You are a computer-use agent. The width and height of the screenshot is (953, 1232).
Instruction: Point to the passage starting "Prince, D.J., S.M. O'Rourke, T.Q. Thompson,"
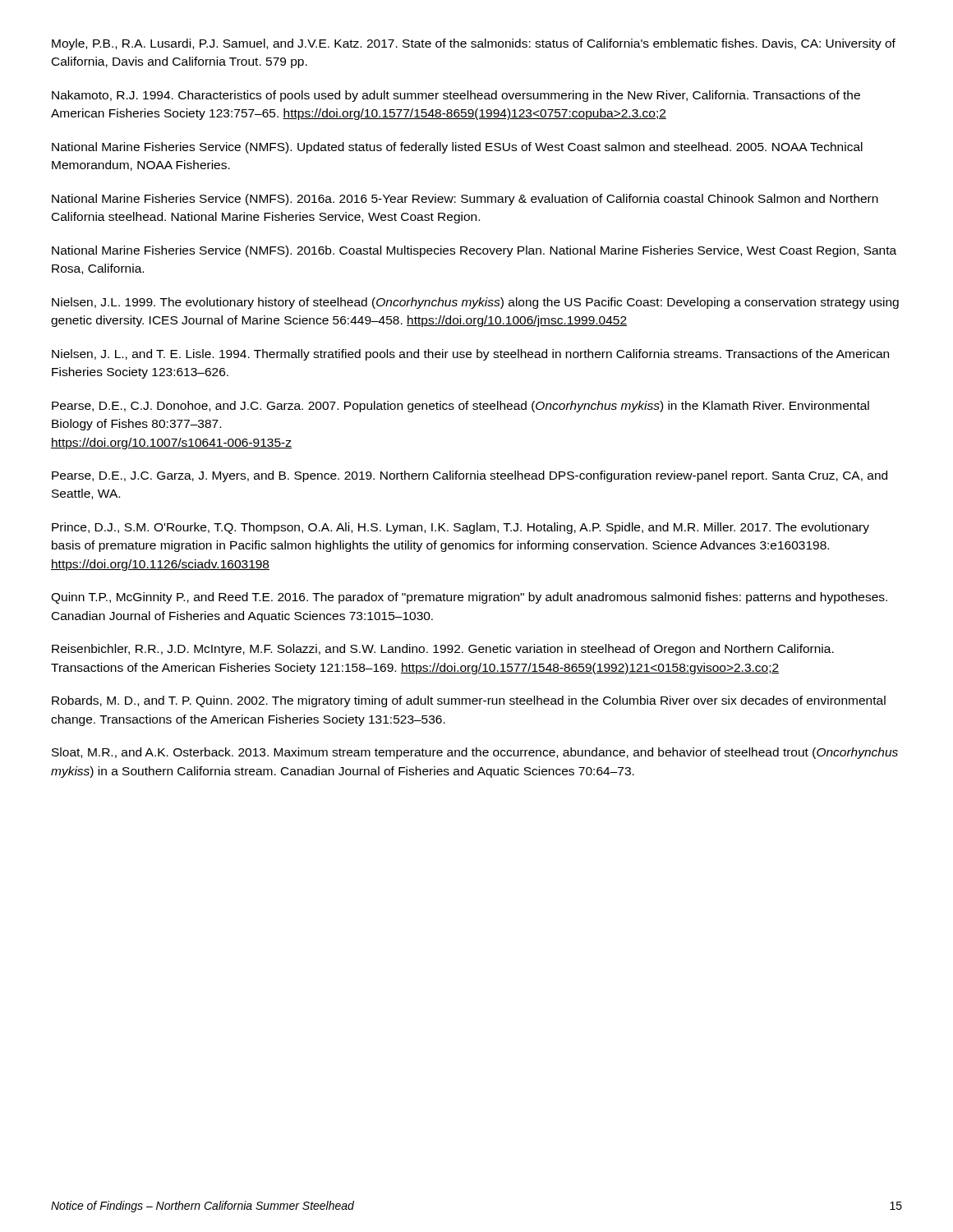tap(460, 545)
